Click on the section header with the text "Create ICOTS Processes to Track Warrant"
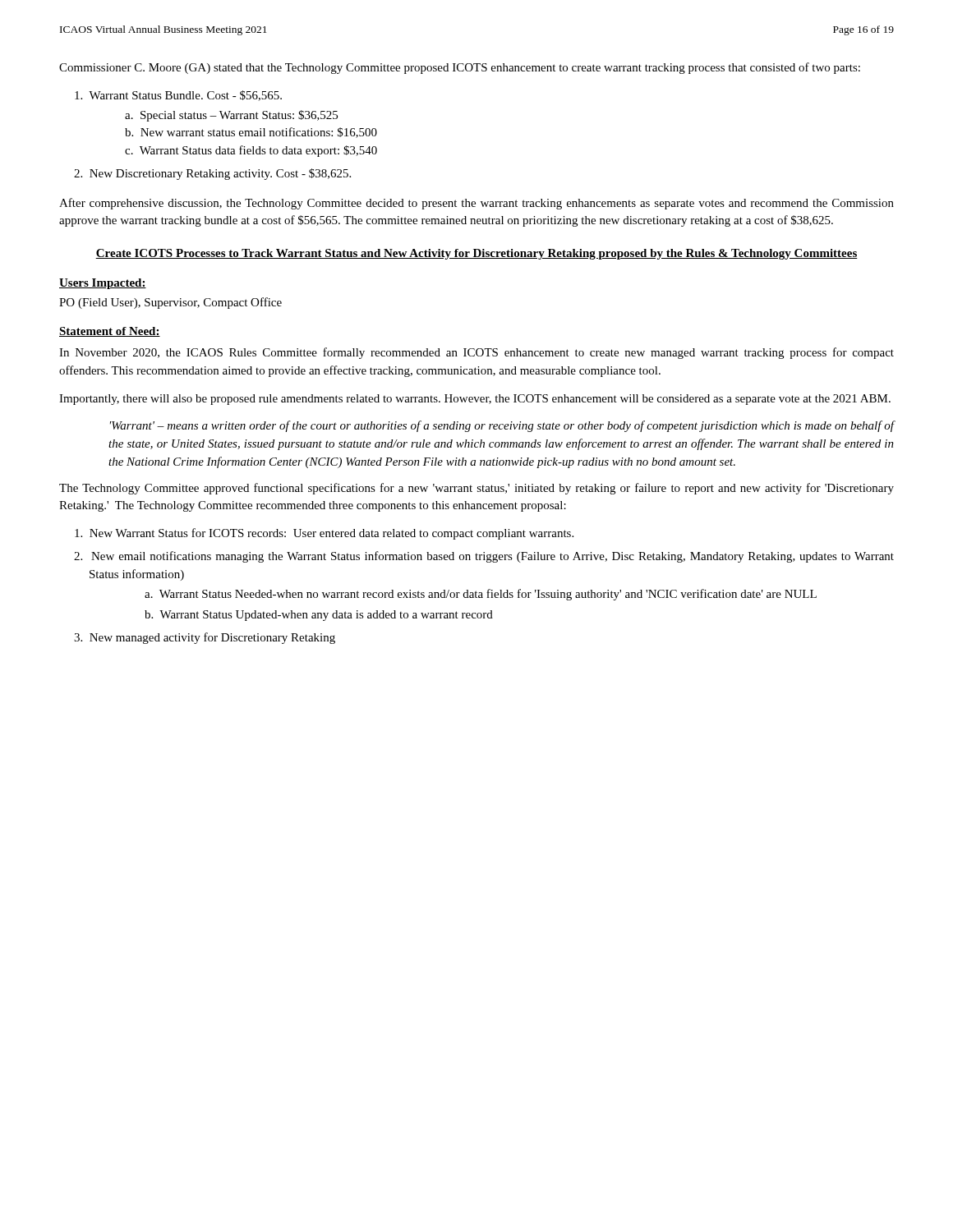The image size is (953, 1232). tap(476, 254)
